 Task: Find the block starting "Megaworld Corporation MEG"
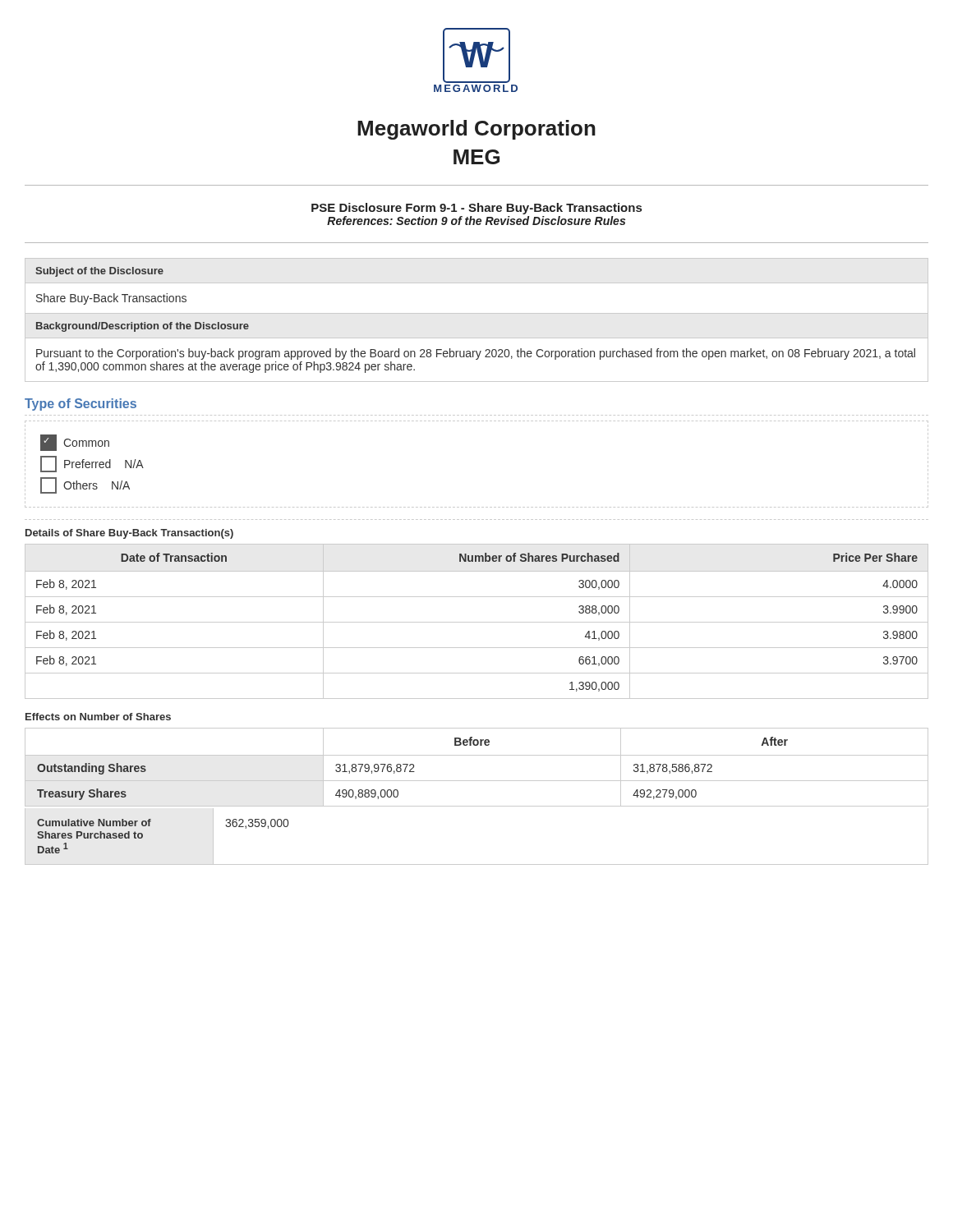(476, 143)
